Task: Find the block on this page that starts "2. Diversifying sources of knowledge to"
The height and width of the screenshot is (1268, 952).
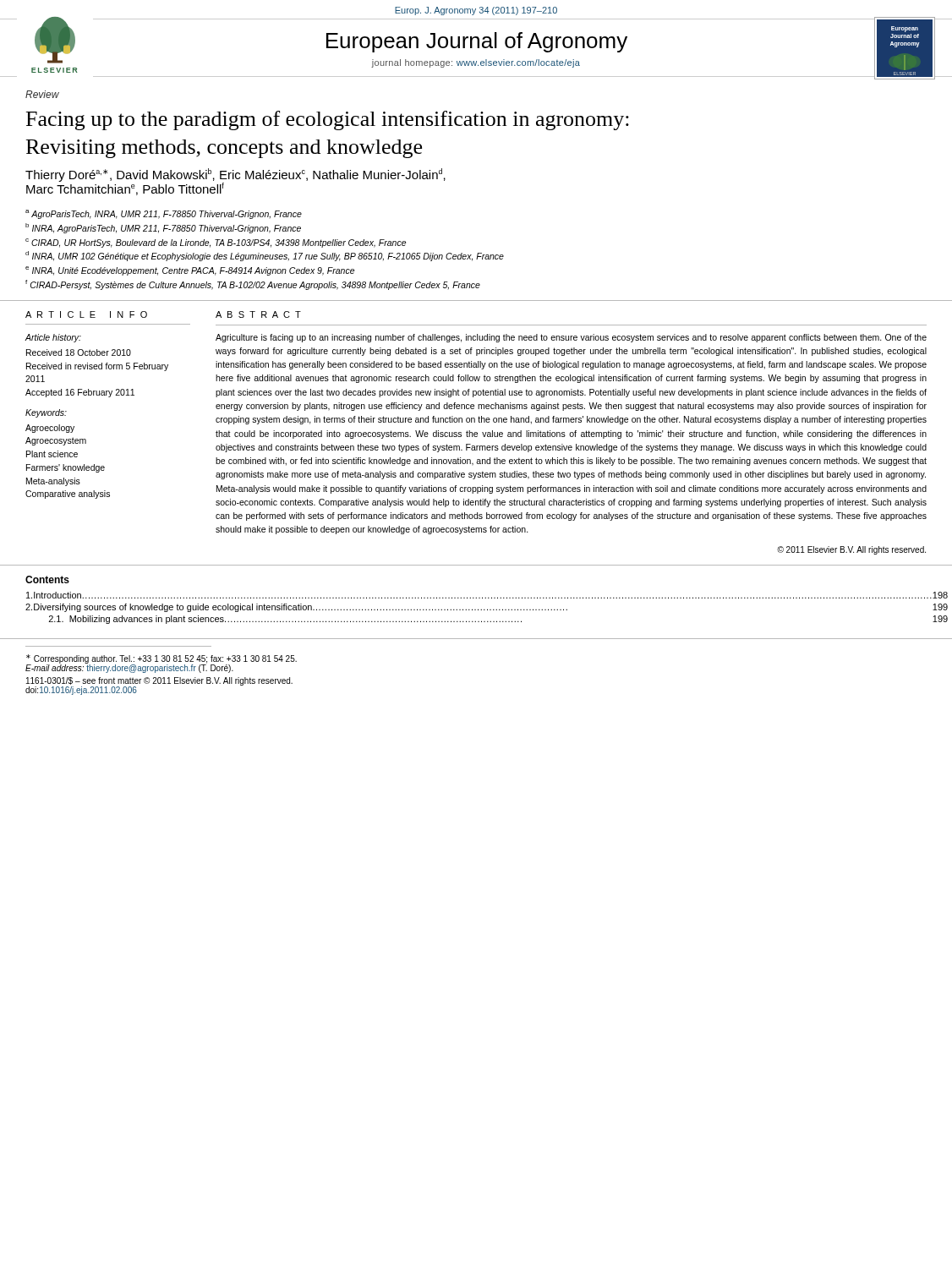Action: pos(487,607)
